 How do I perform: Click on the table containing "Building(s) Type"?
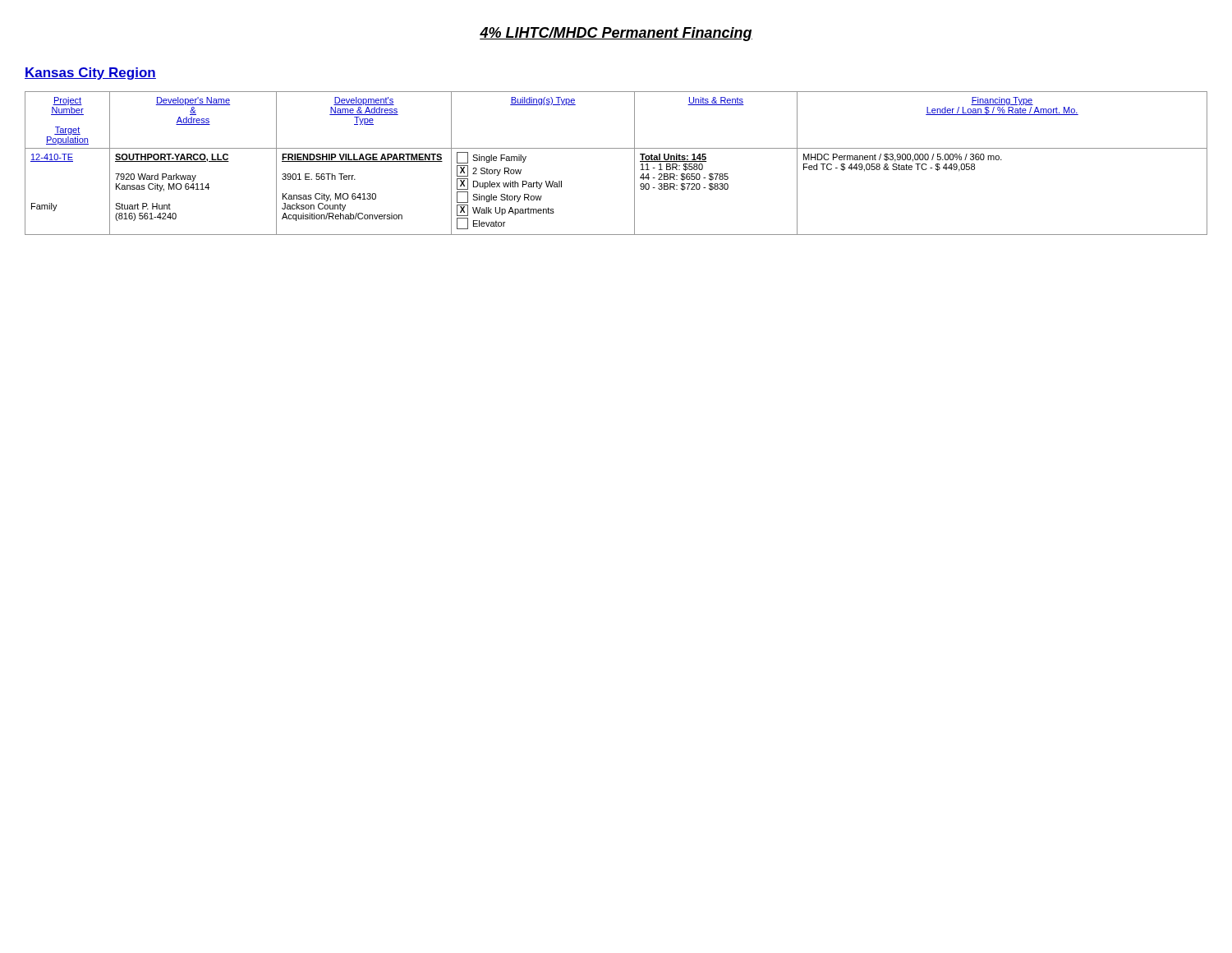coord(616,163)
